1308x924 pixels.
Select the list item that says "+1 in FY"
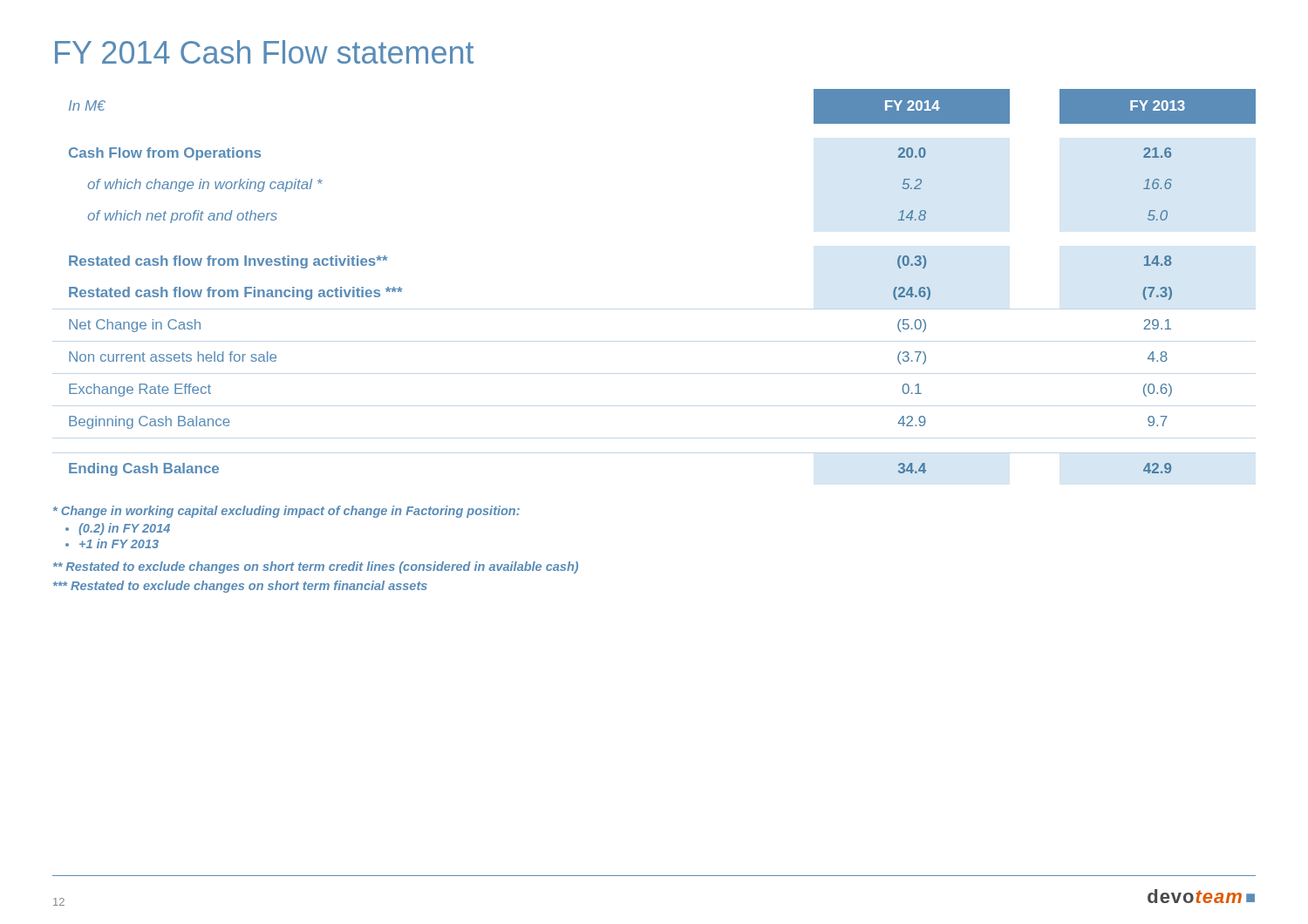119,544
